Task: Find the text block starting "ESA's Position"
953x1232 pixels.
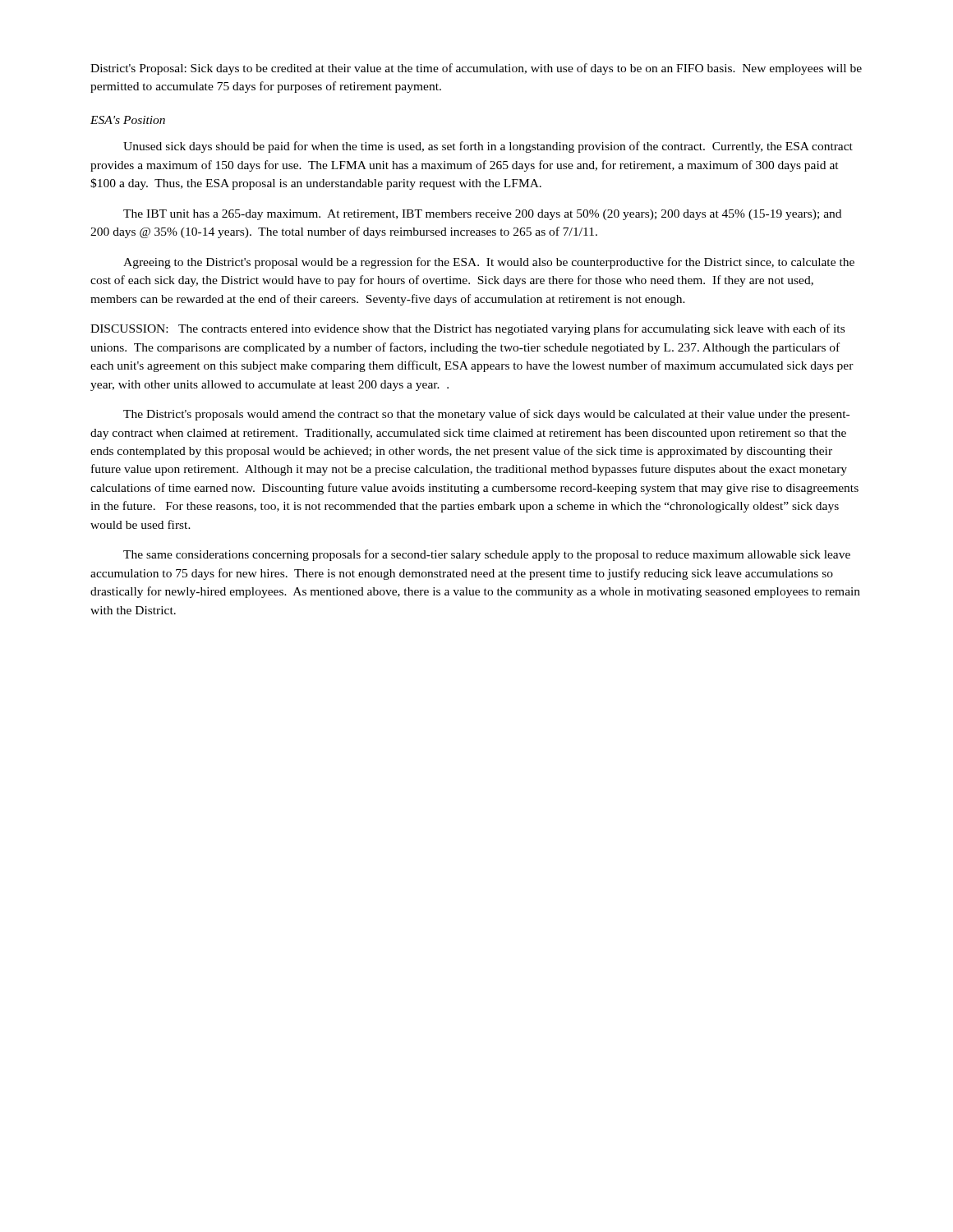Action: pos(128,119)
